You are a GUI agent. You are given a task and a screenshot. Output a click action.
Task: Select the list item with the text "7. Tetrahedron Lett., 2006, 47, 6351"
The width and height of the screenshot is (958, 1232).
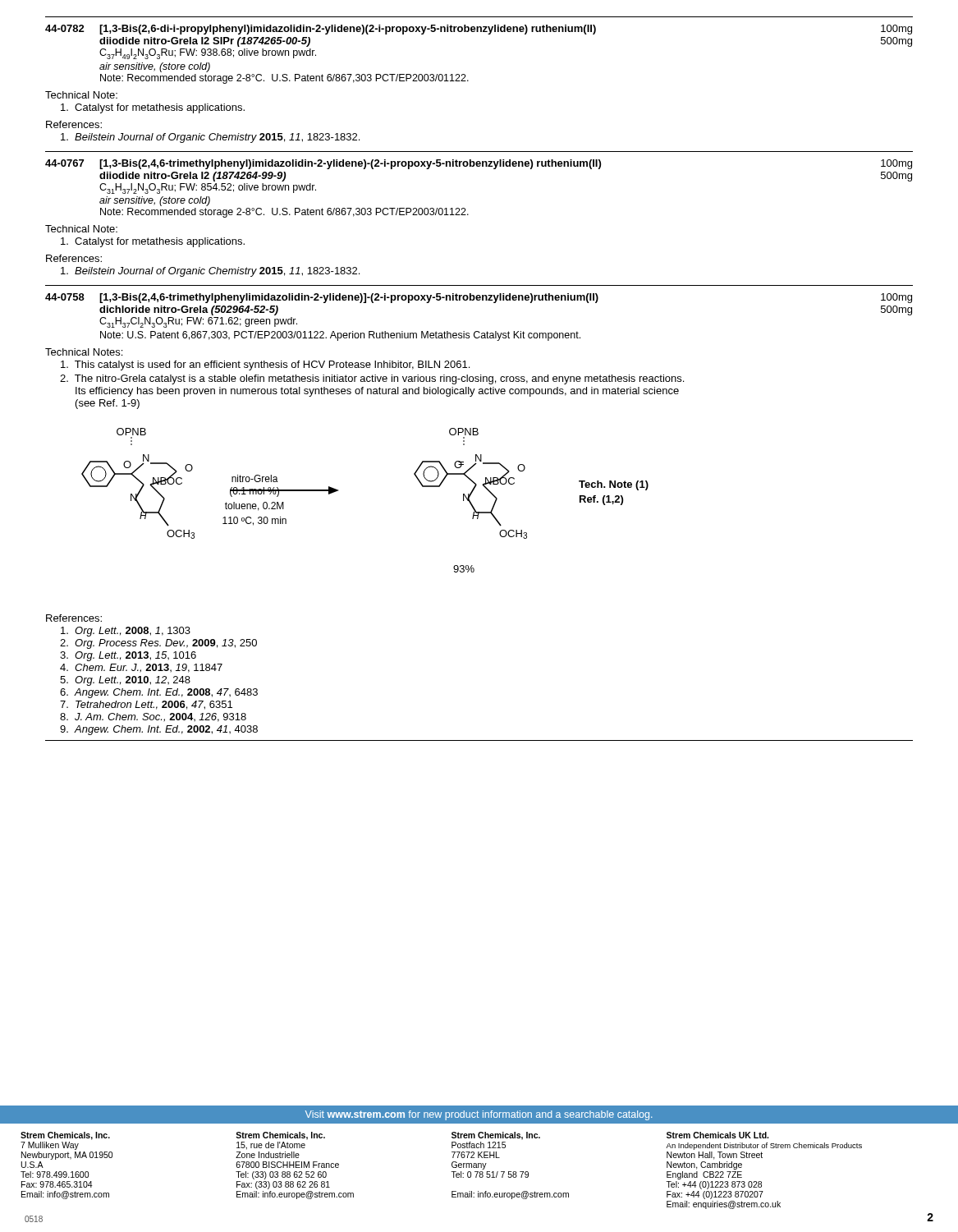[146, 704]
